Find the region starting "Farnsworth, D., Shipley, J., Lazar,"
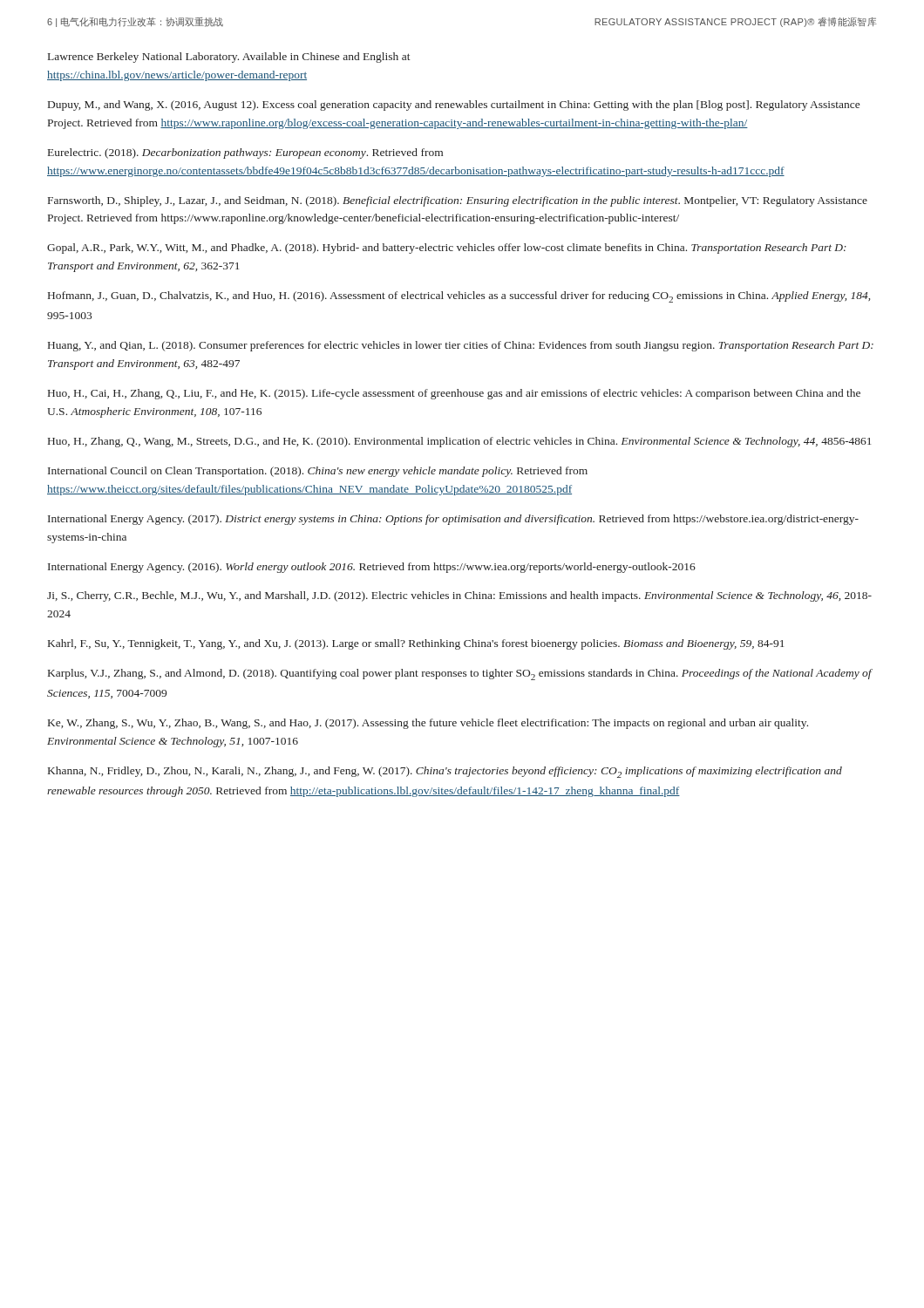Screen dimensions: 1308x924 pyautogui.click(x=457, y=209)
